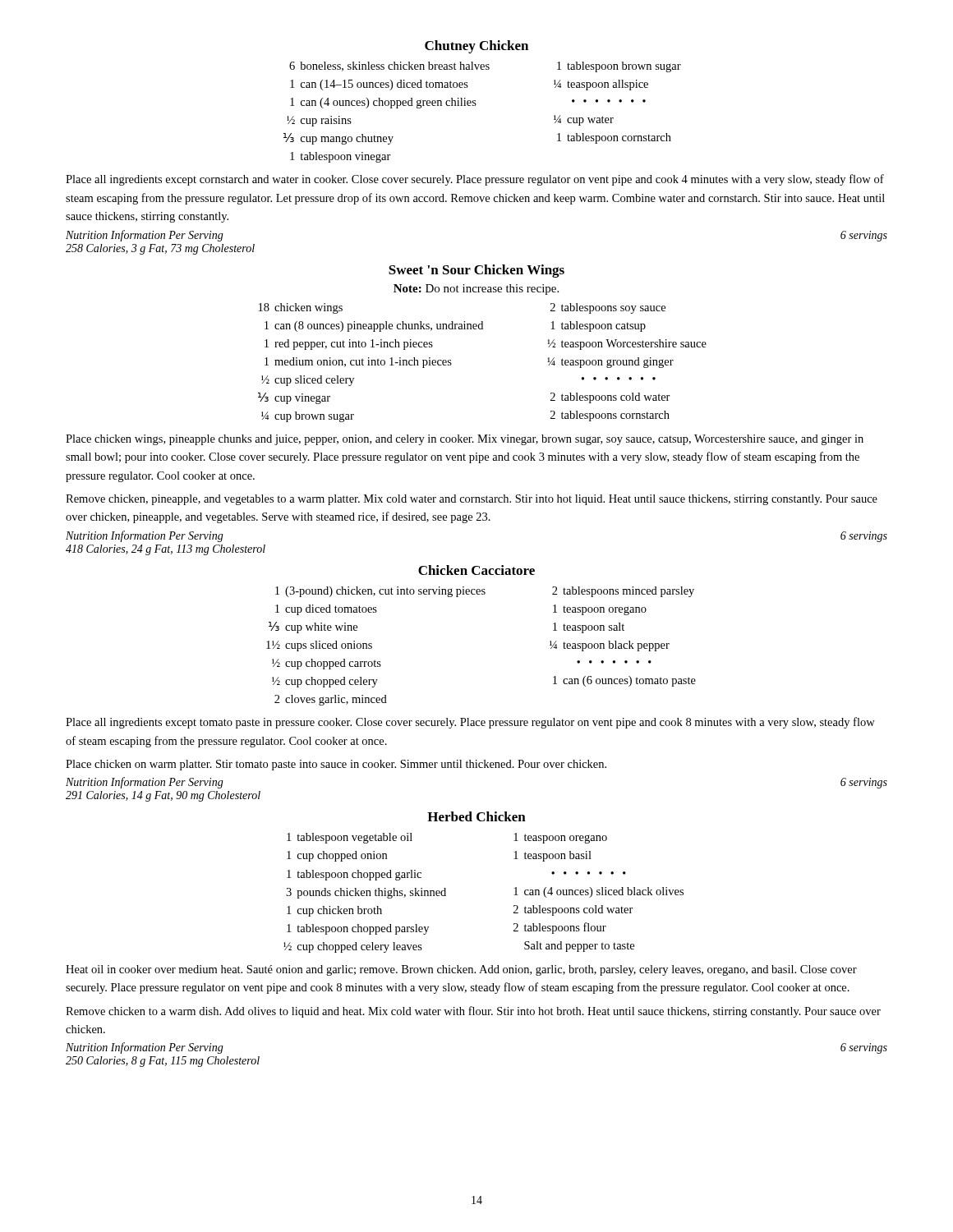
Task: Point to the passage starting "Remove chicken to"
Action: (x=473, y=1020)
